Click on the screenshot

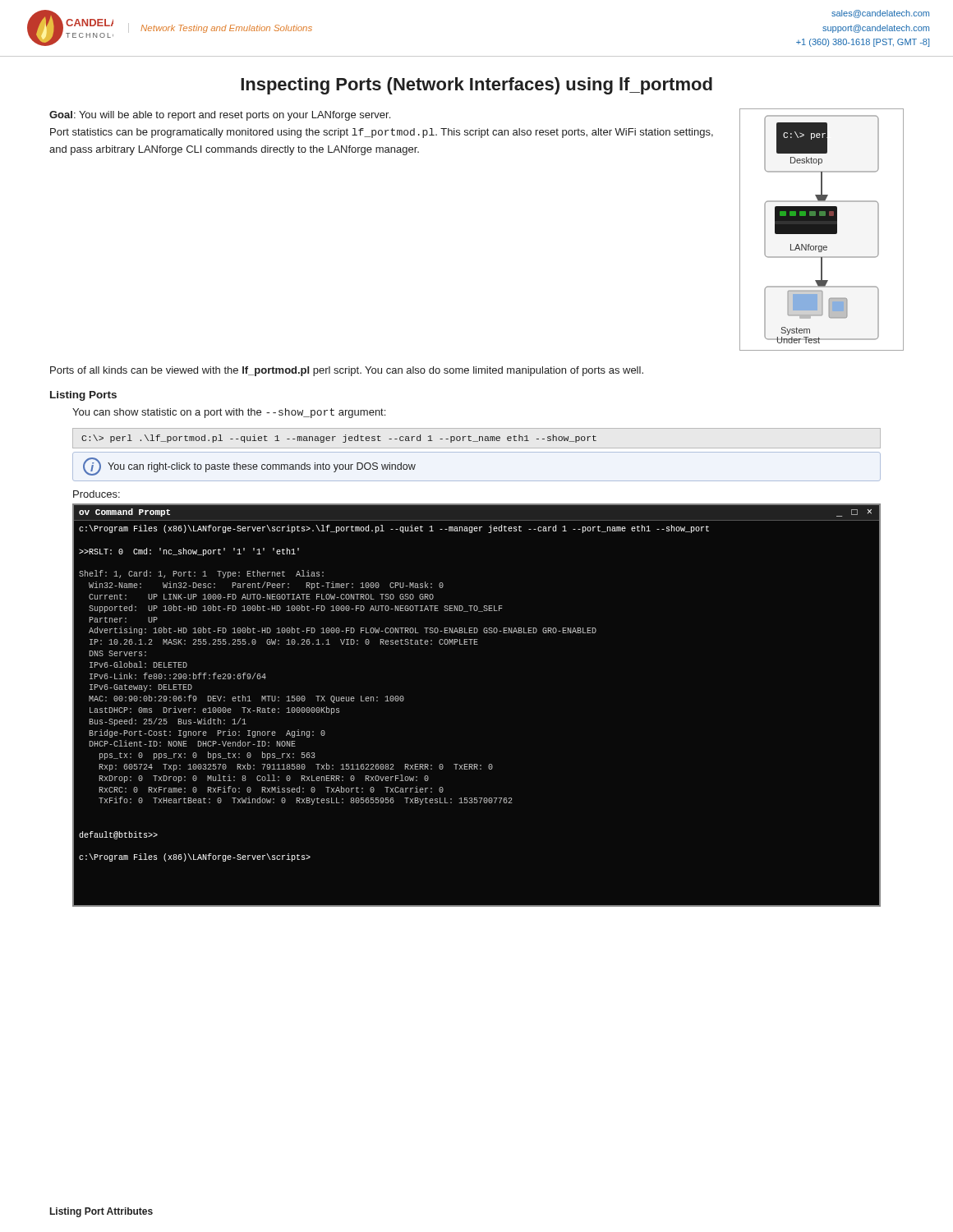pos(476,705)
